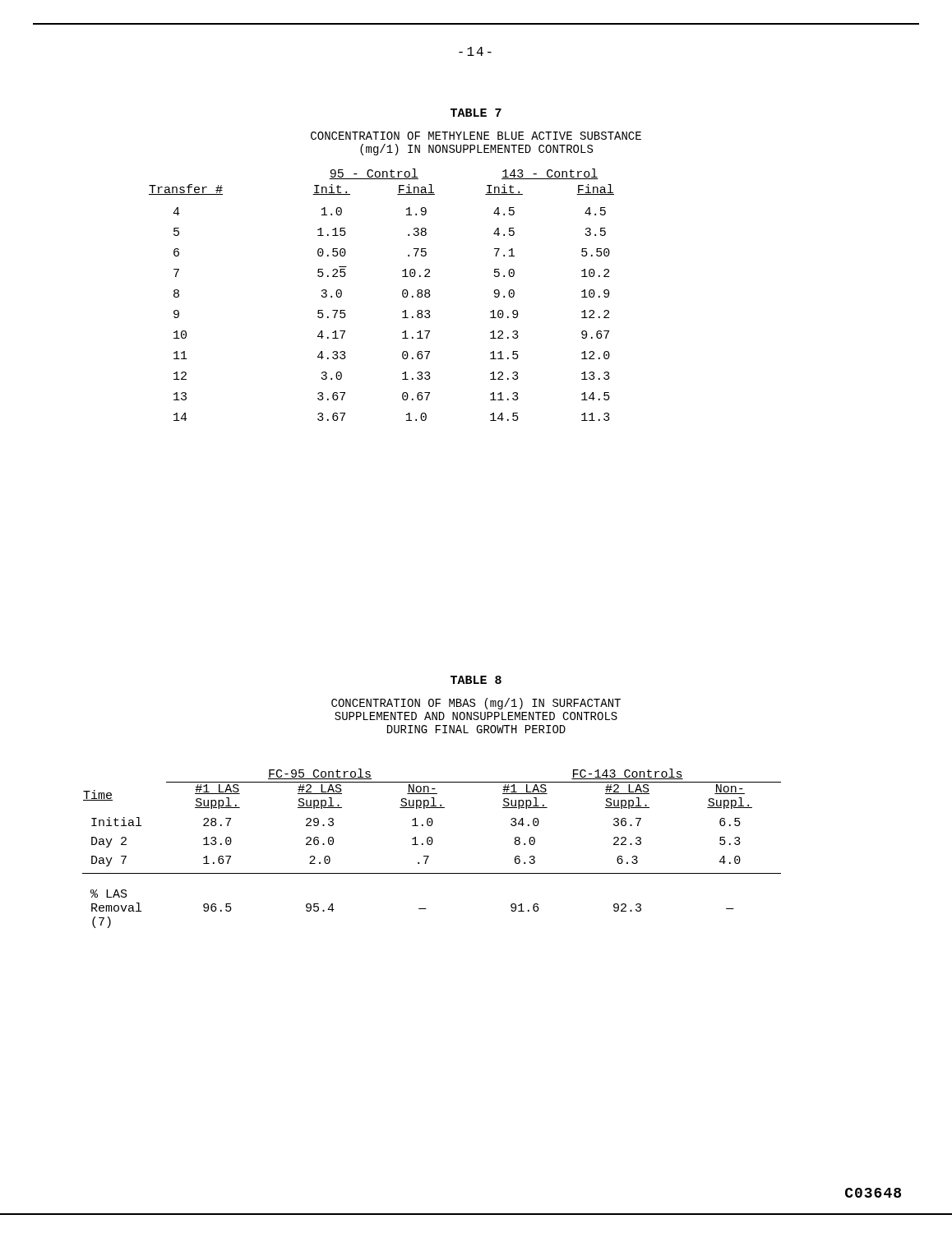Click on the element starting "CONCENTRATION OF METHYLENE BLUE"
The height and width of the screenshot is (1233, 952).
(476, 143)
